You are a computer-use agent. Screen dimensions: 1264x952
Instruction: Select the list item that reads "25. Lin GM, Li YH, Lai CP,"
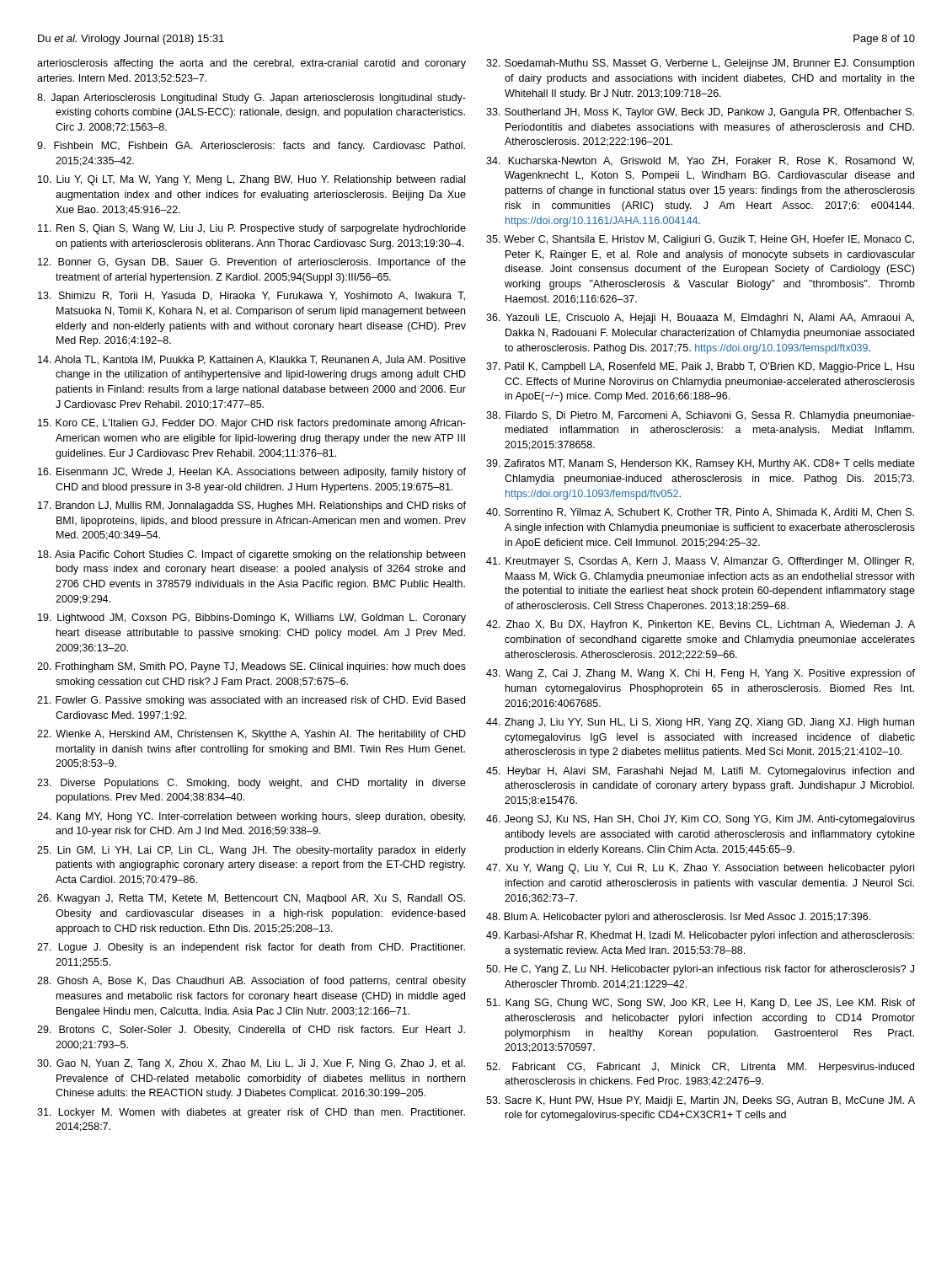click(251, 865)
